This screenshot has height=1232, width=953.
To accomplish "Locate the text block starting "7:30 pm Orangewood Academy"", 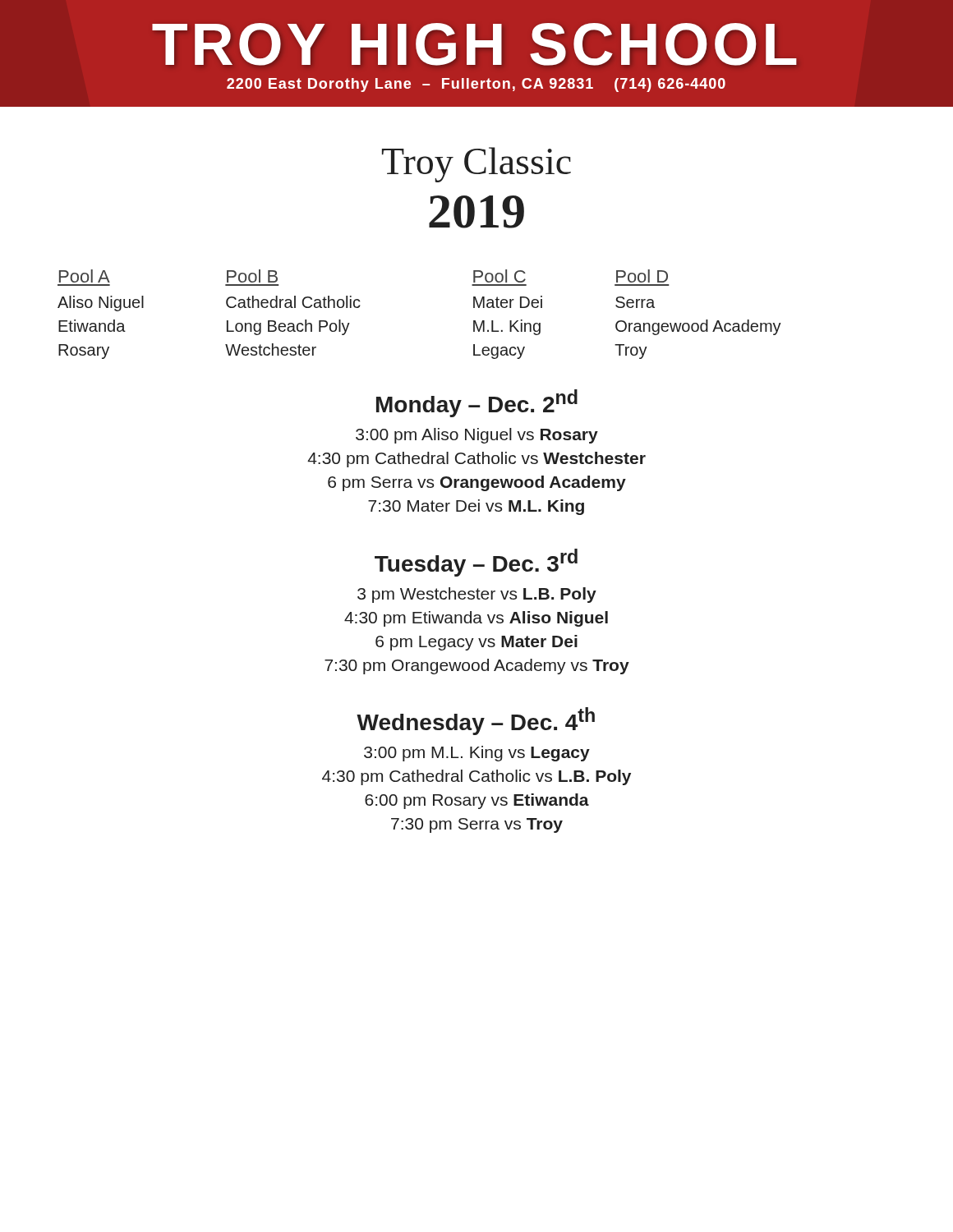I will 476,665.
